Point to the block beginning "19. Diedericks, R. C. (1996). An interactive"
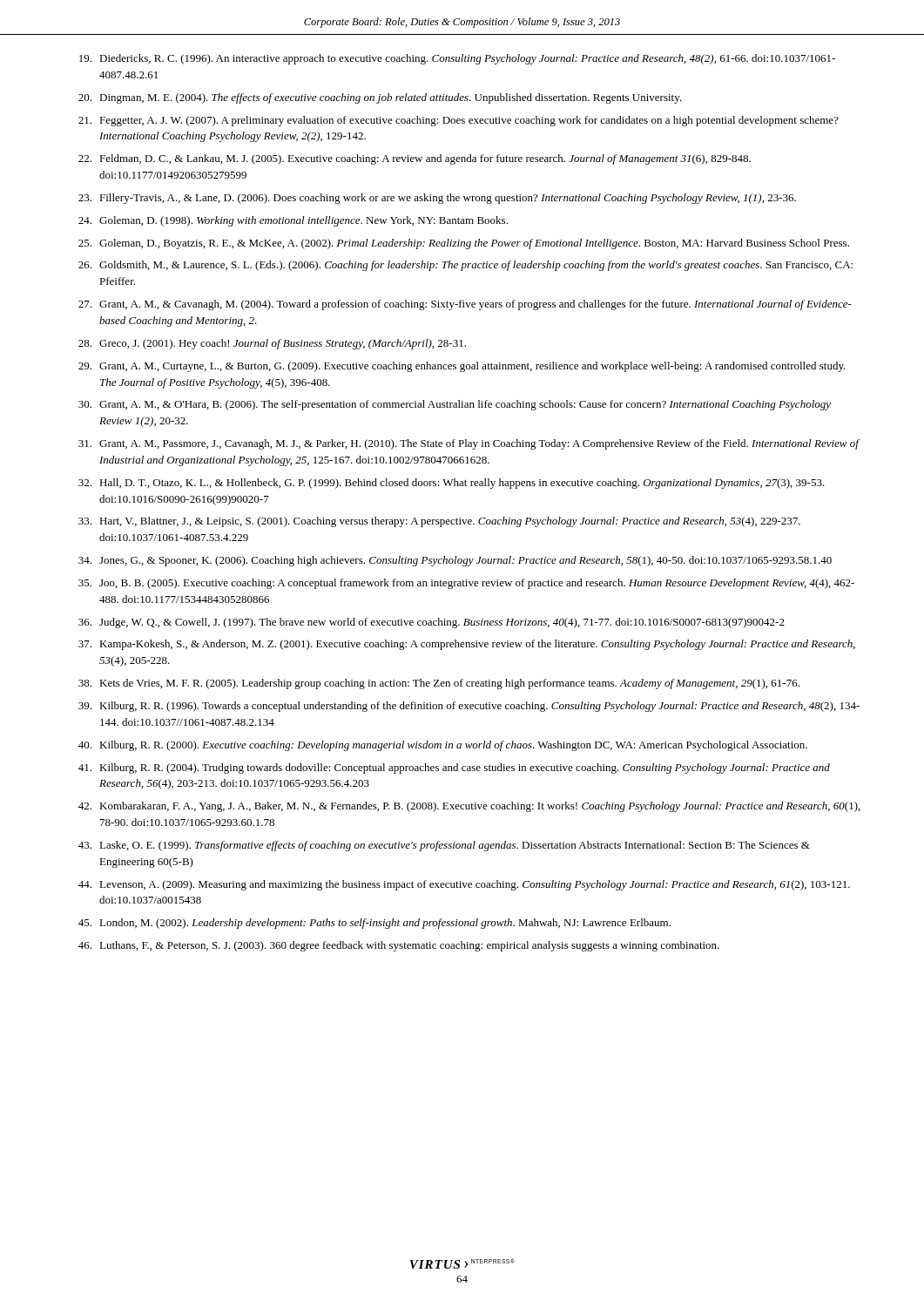 click(462, 67)
